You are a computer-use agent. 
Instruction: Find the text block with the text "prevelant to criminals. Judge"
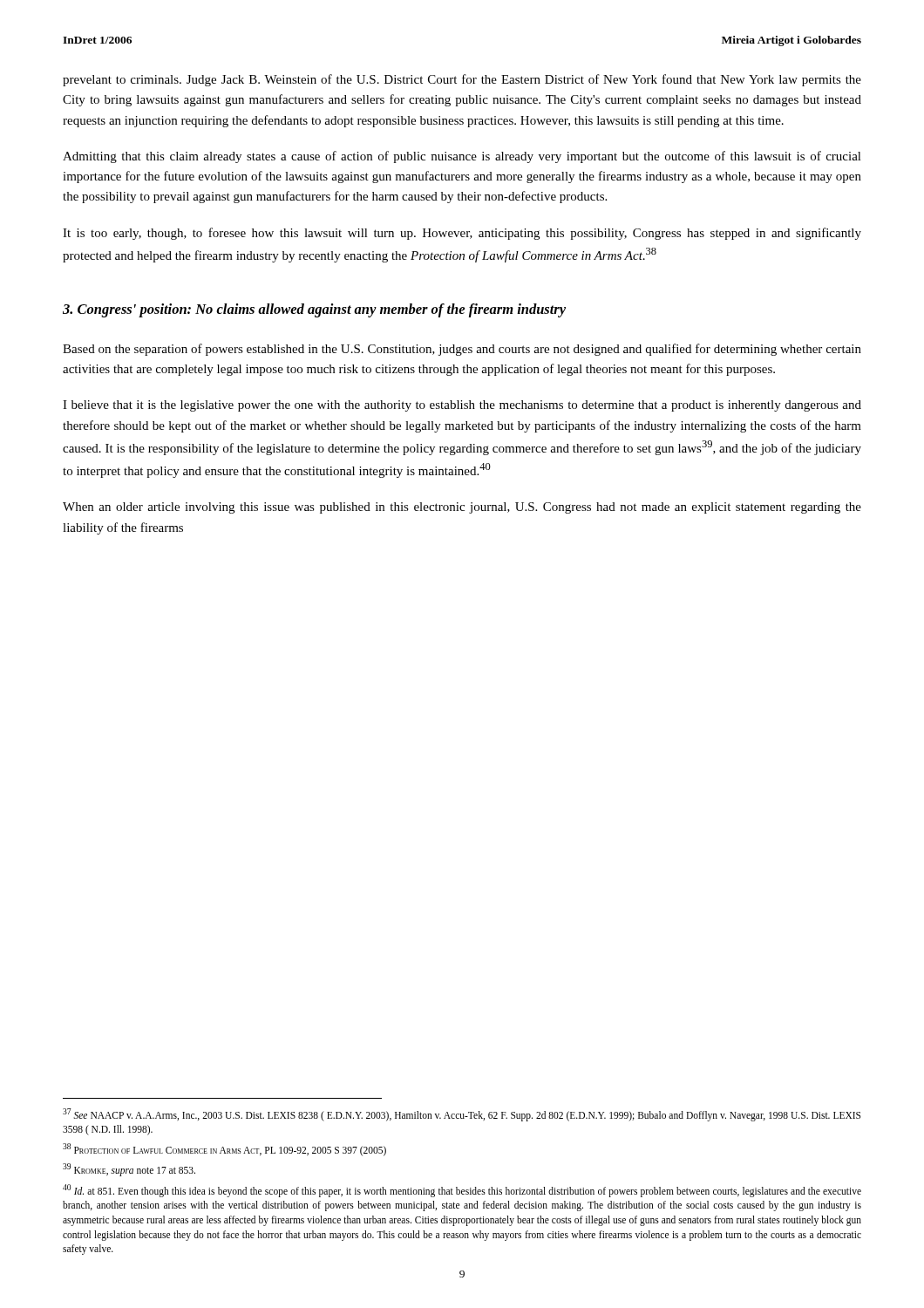(x=462, y=100)
